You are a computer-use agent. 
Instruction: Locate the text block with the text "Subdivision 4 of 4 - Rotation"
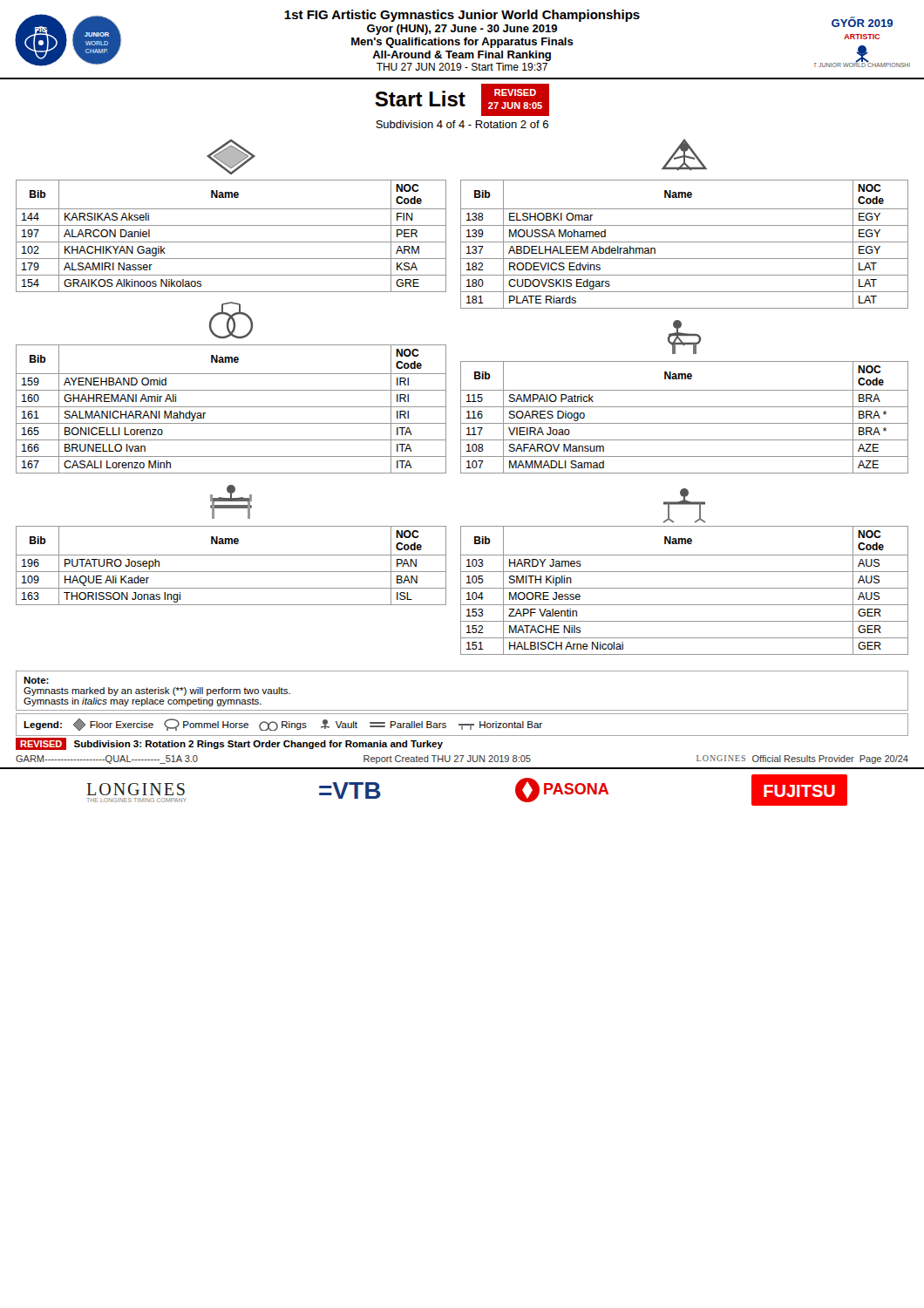pos(462,124)
